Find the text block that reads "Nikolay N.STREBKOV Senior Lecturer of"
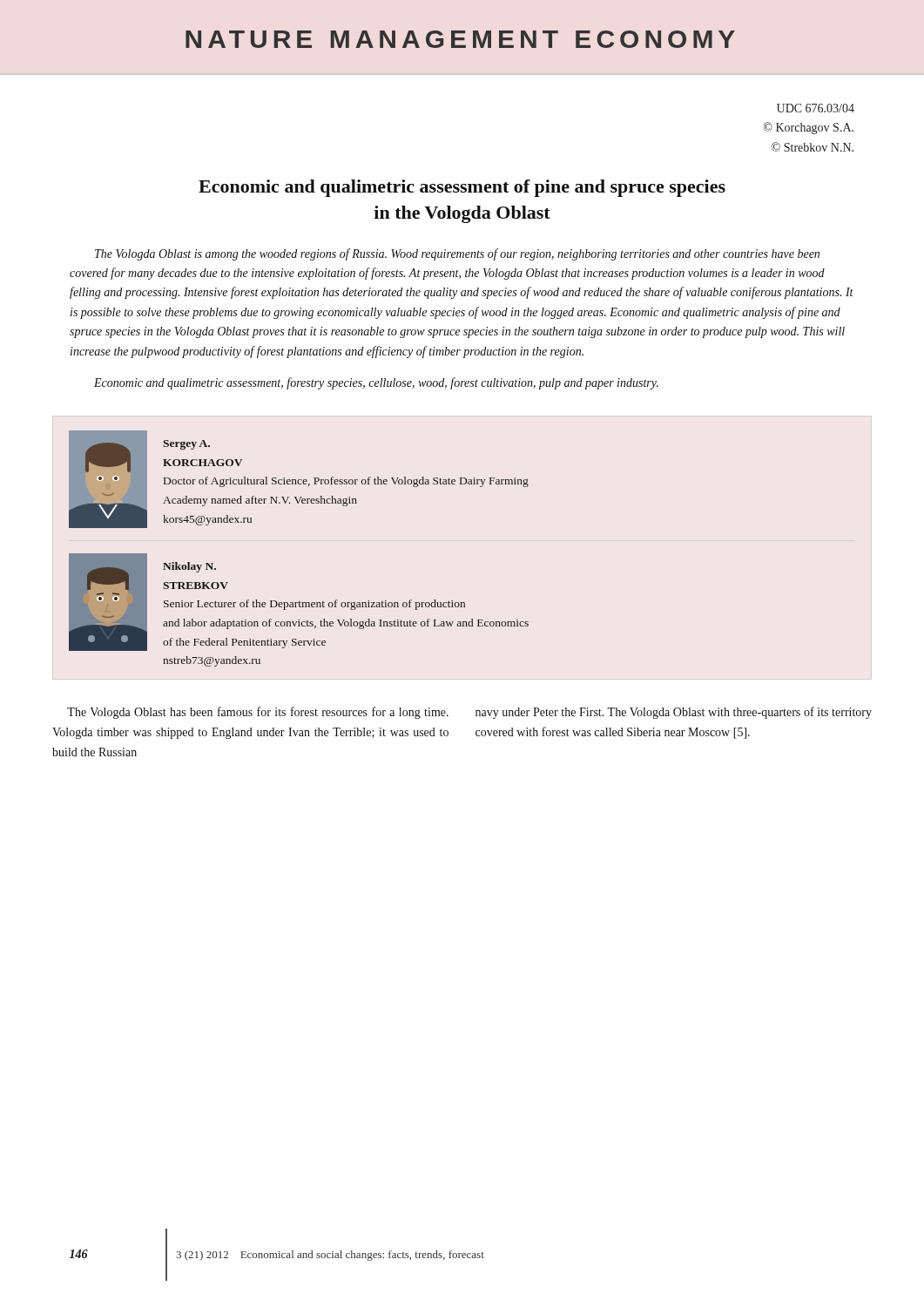This screenshot has height=1307, width=924. coord(346,613)
